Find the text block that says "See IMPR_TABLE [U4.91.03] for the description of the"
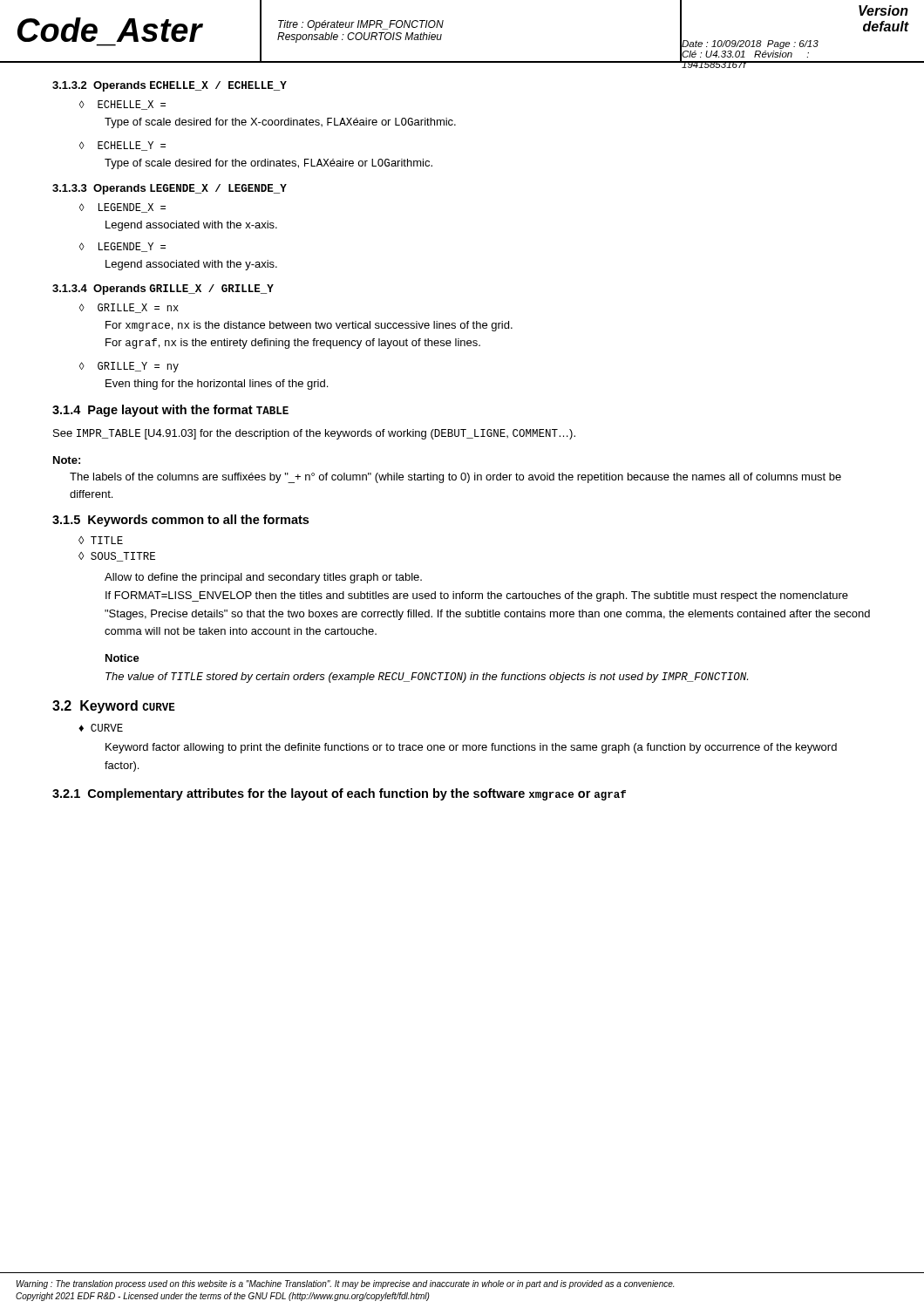Screen dimensions: 1308x924 [x=314, y=433]
